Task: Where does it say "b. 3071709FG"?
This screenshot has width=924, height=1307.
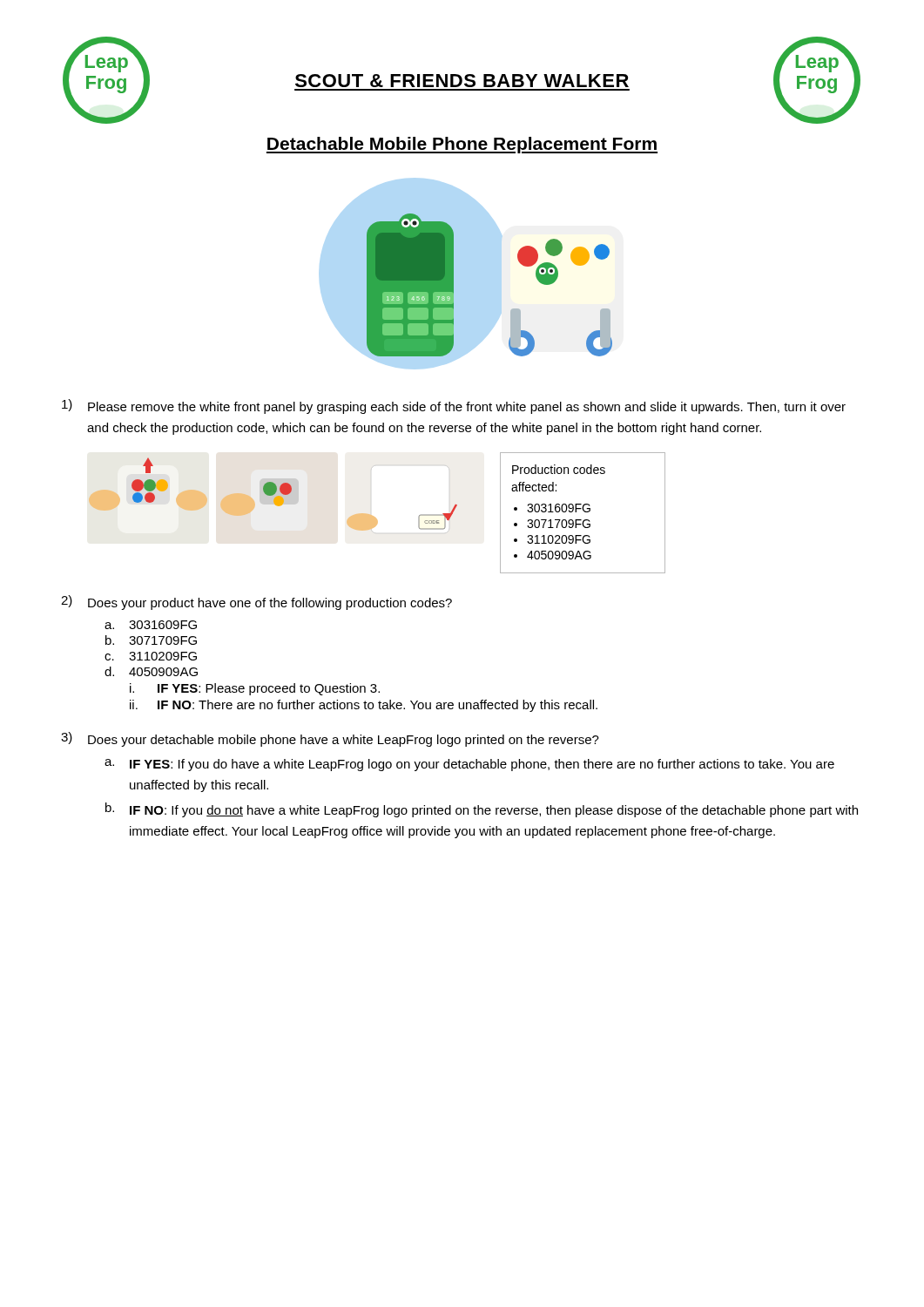Action: [151, 640]
